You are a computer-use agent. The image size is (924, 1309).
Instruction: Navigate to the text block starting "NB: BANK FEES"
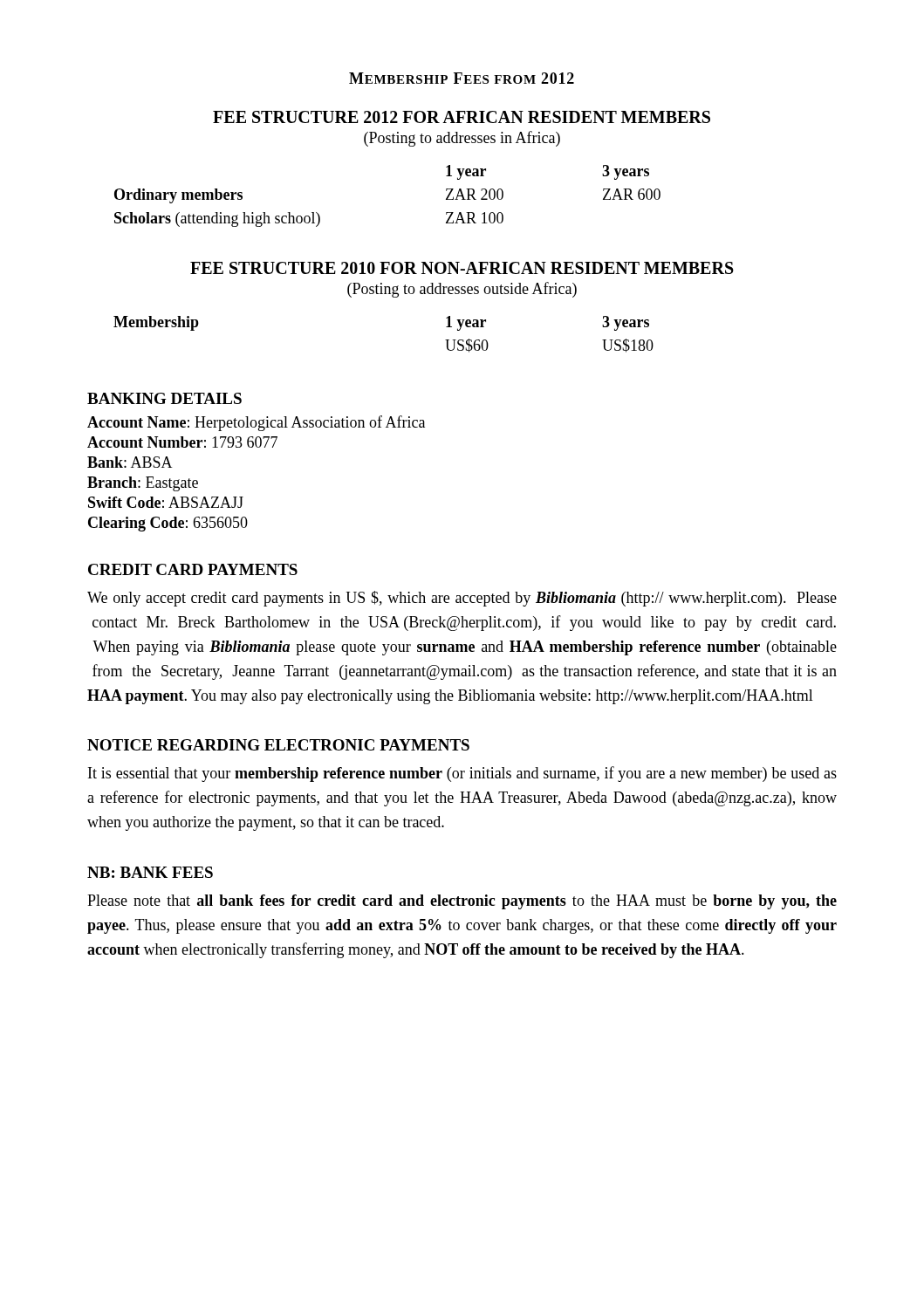click(x=150, y=872)
